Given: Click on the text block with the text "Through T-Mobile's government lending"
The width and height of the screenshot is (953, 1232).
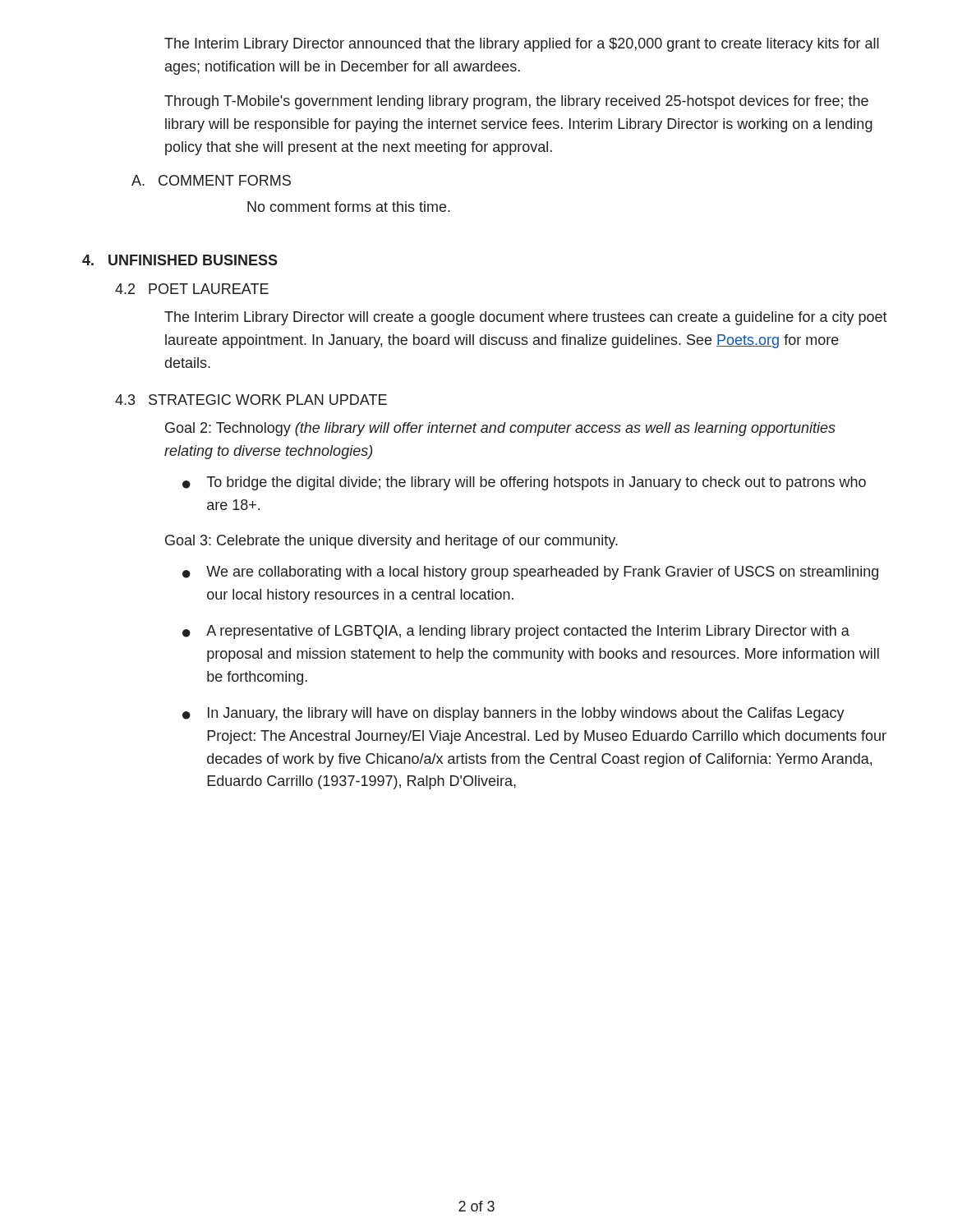Looking at the screenshot, I should [x=519, y=124].
